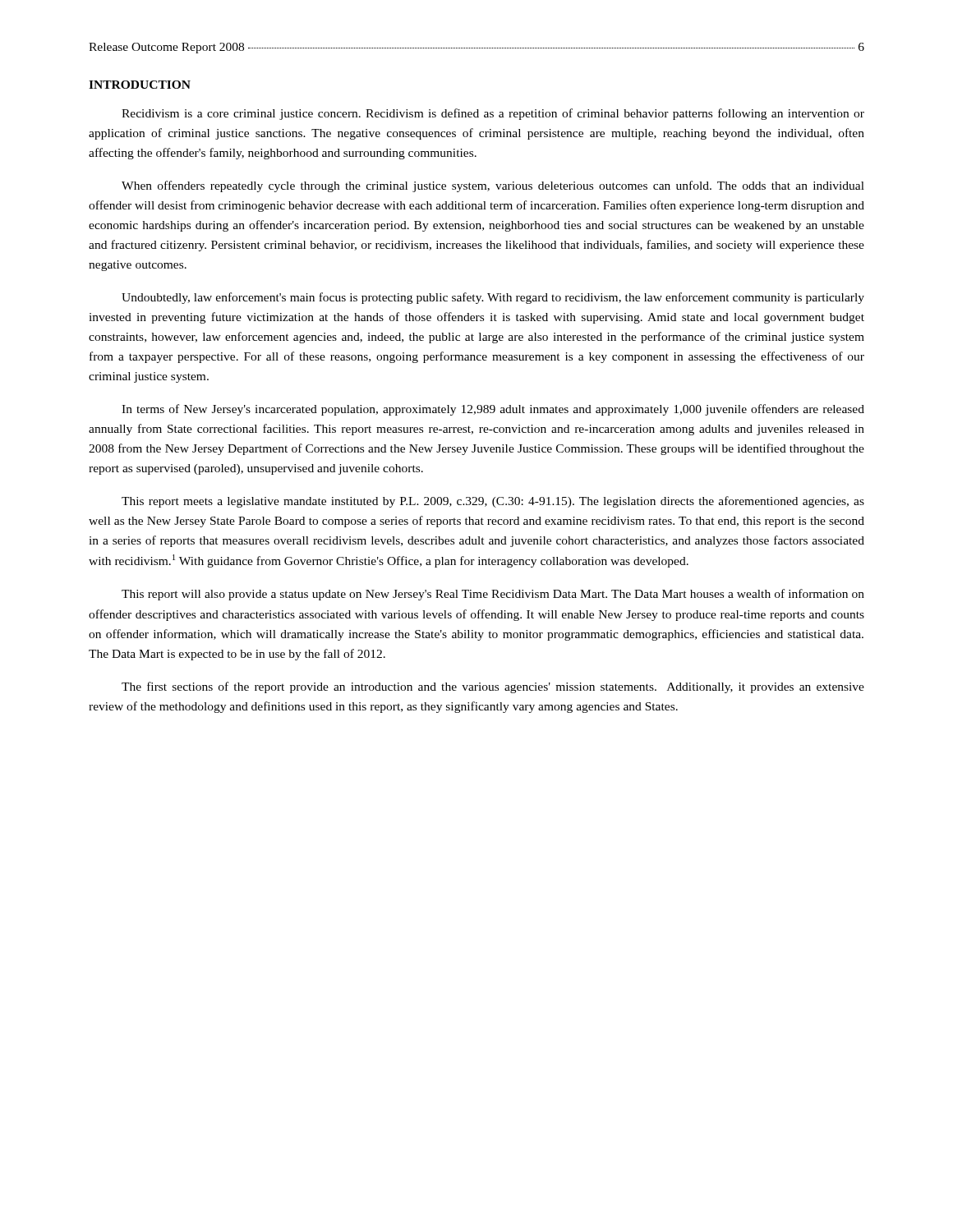
Task: Click on the element starting "Undoubtedly, law enforcement's main focus is"
Action: [x=476, y=336]
